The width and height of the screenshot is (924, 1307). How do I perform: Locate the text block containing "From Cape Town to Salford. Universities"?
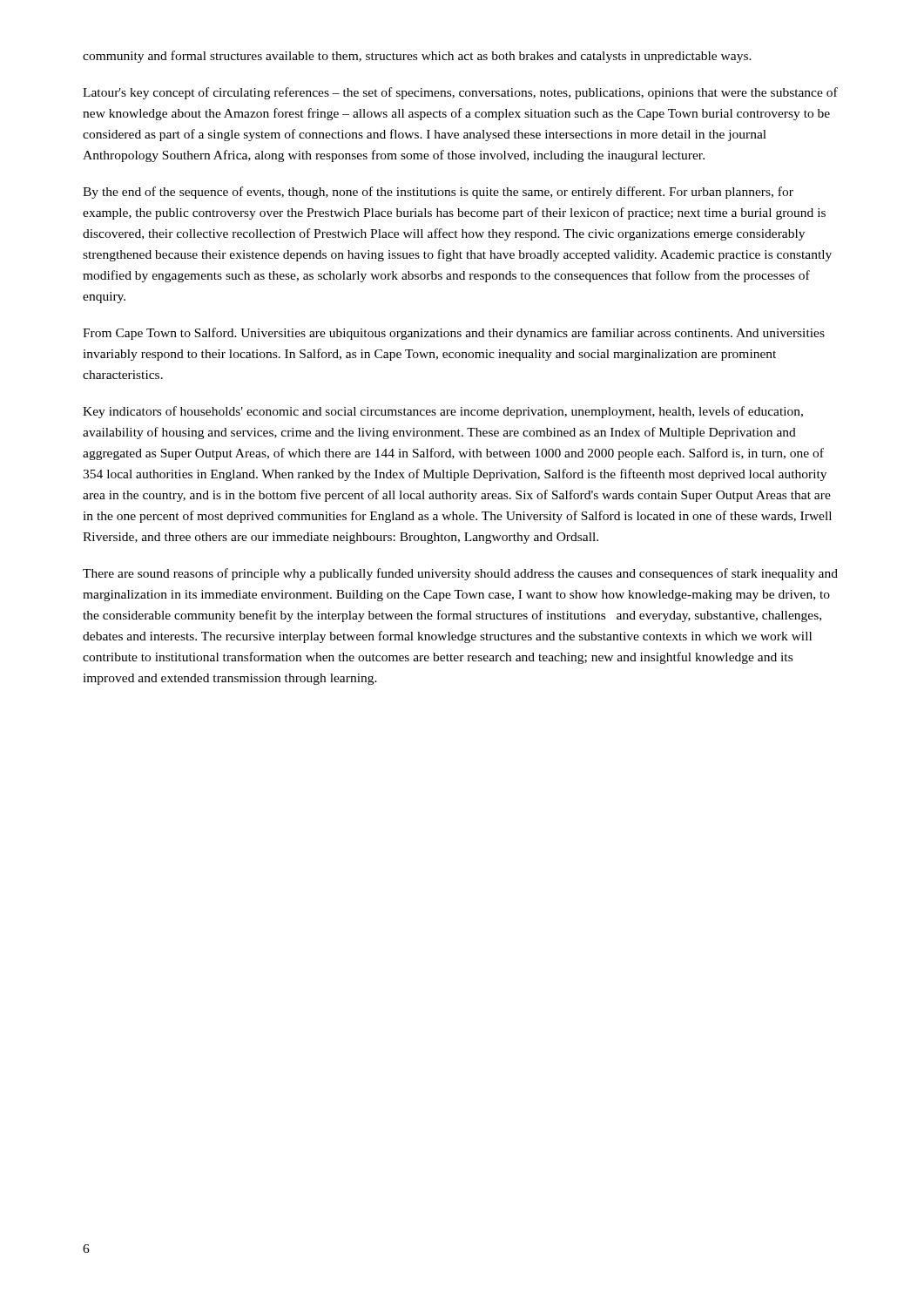[454, 353]
